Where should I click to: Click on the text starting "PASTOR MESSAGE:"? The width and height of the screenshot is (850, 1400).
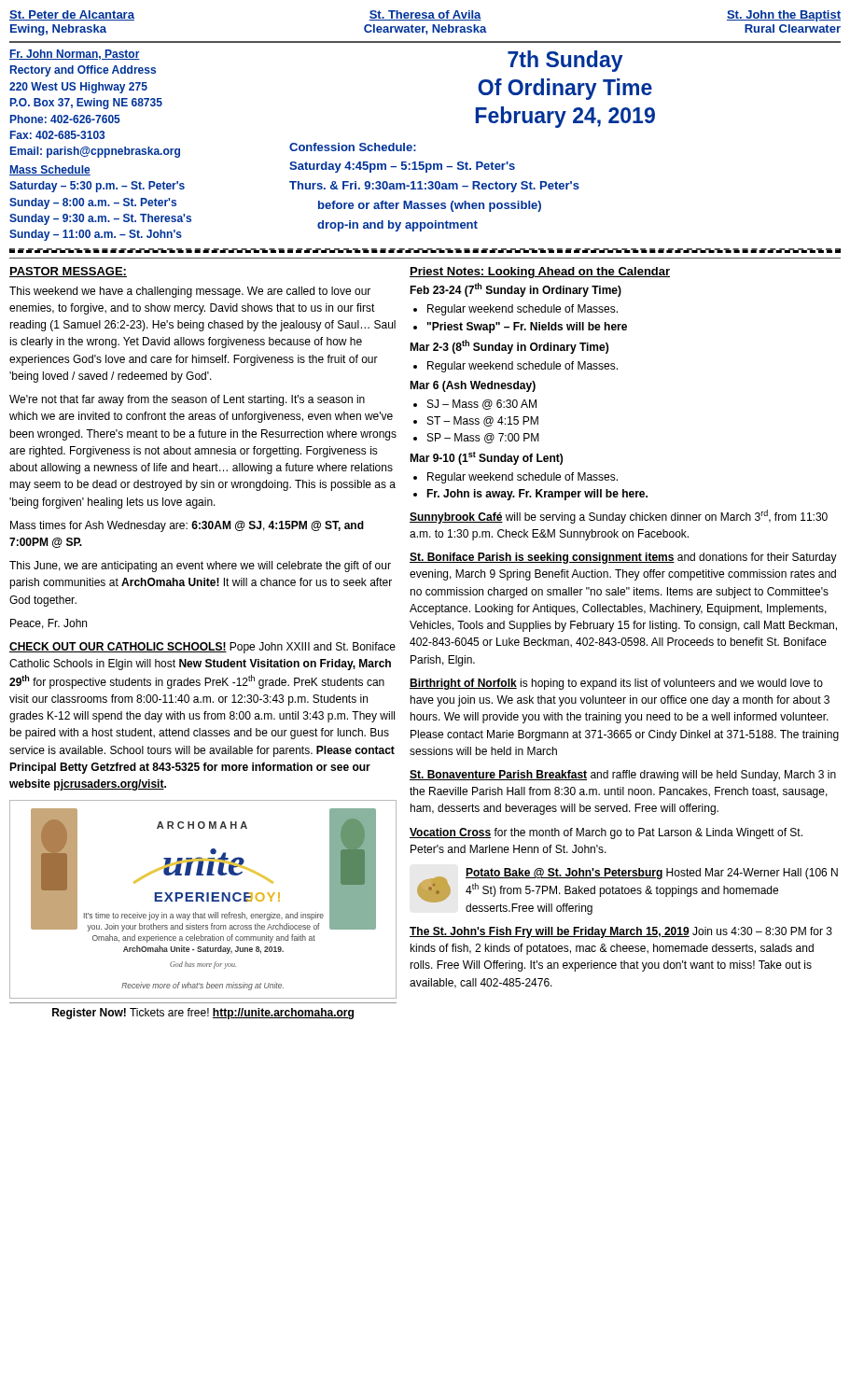68,271
